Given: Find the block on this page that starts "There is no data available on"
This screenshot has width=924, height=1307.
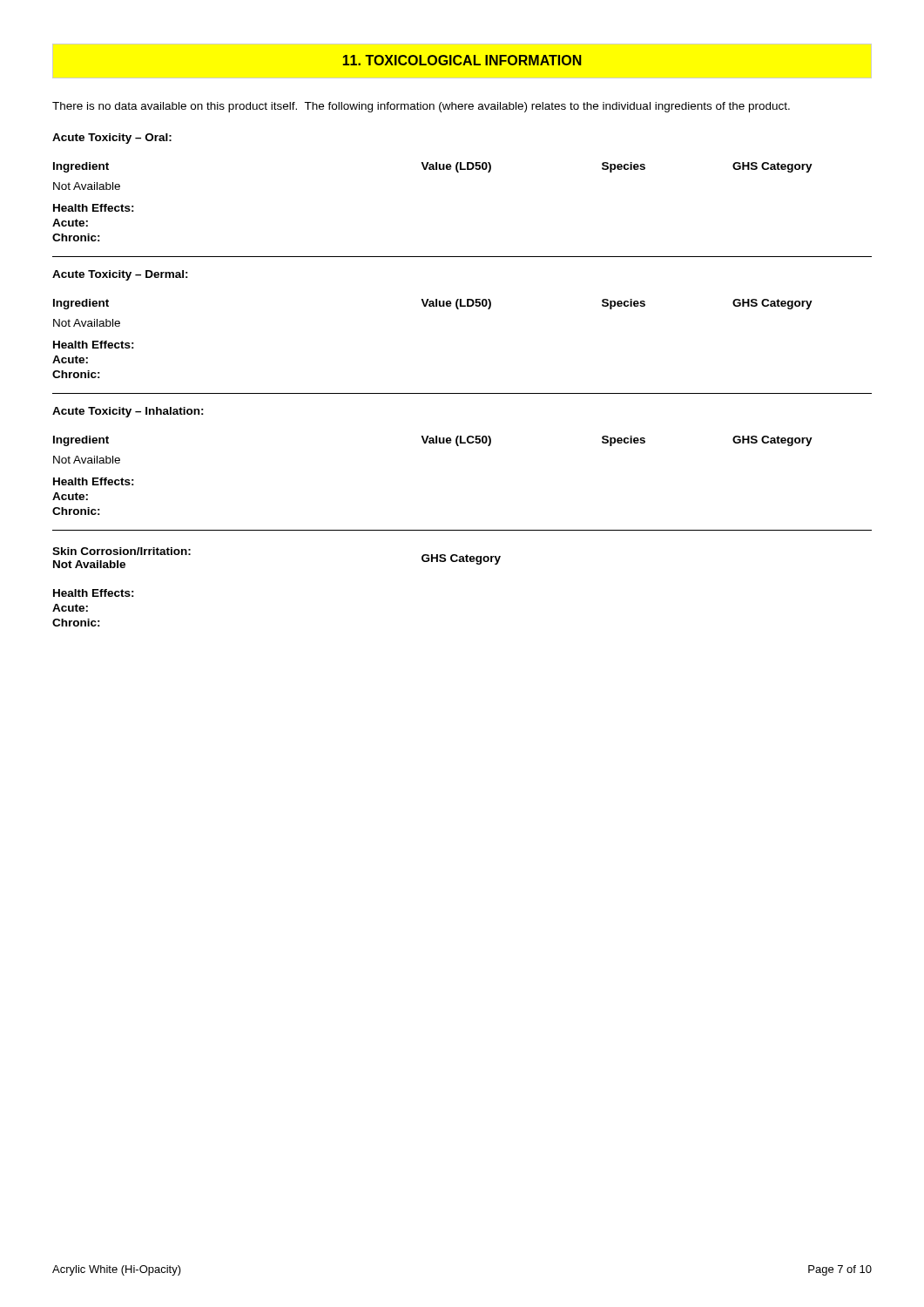Looking at the screenshot, I should click(x=421, y=106).
